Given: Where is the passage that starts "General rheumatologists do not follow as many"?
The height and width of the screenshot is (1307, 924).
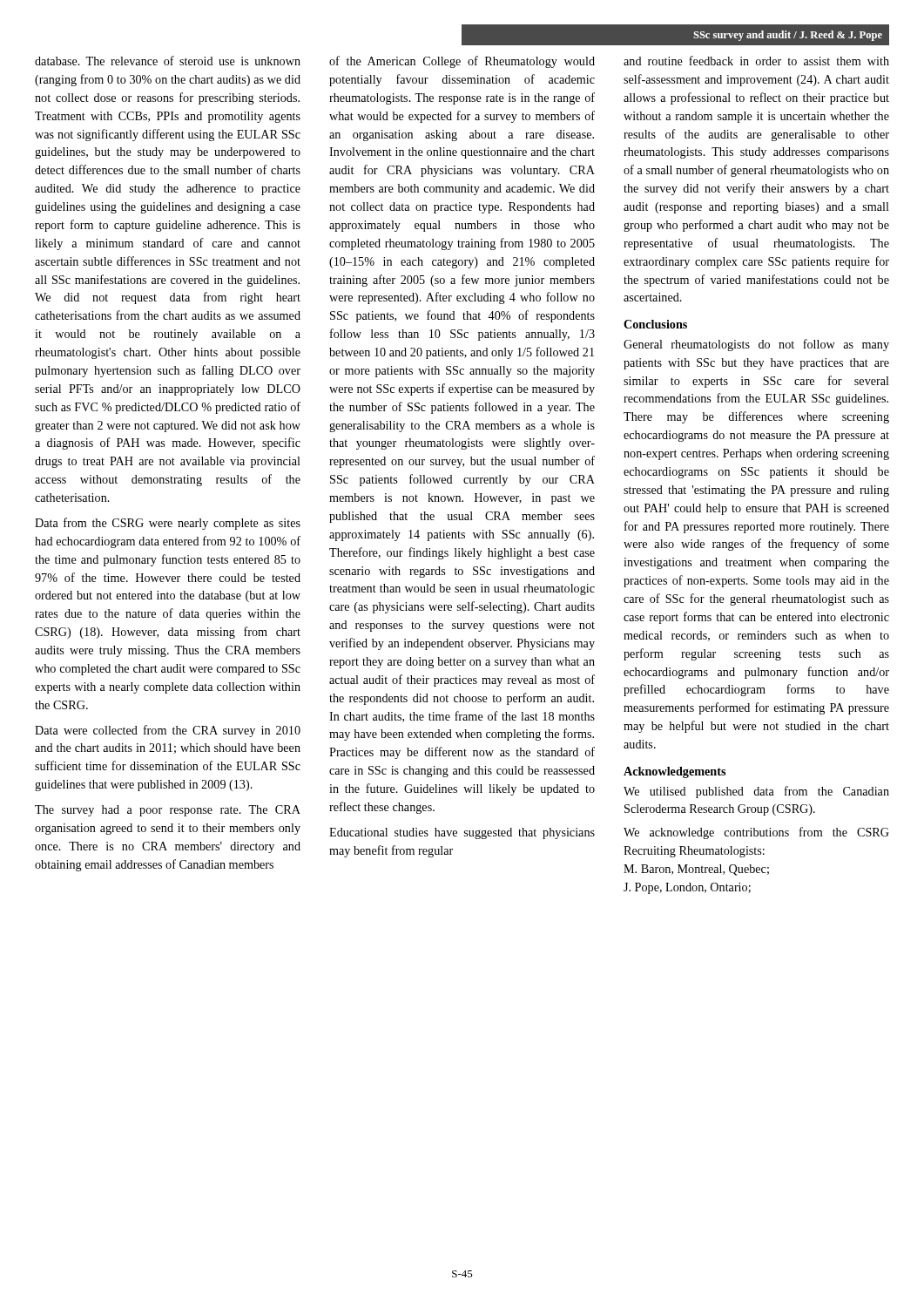Looking at the screenshot, I should coord(756,544).
